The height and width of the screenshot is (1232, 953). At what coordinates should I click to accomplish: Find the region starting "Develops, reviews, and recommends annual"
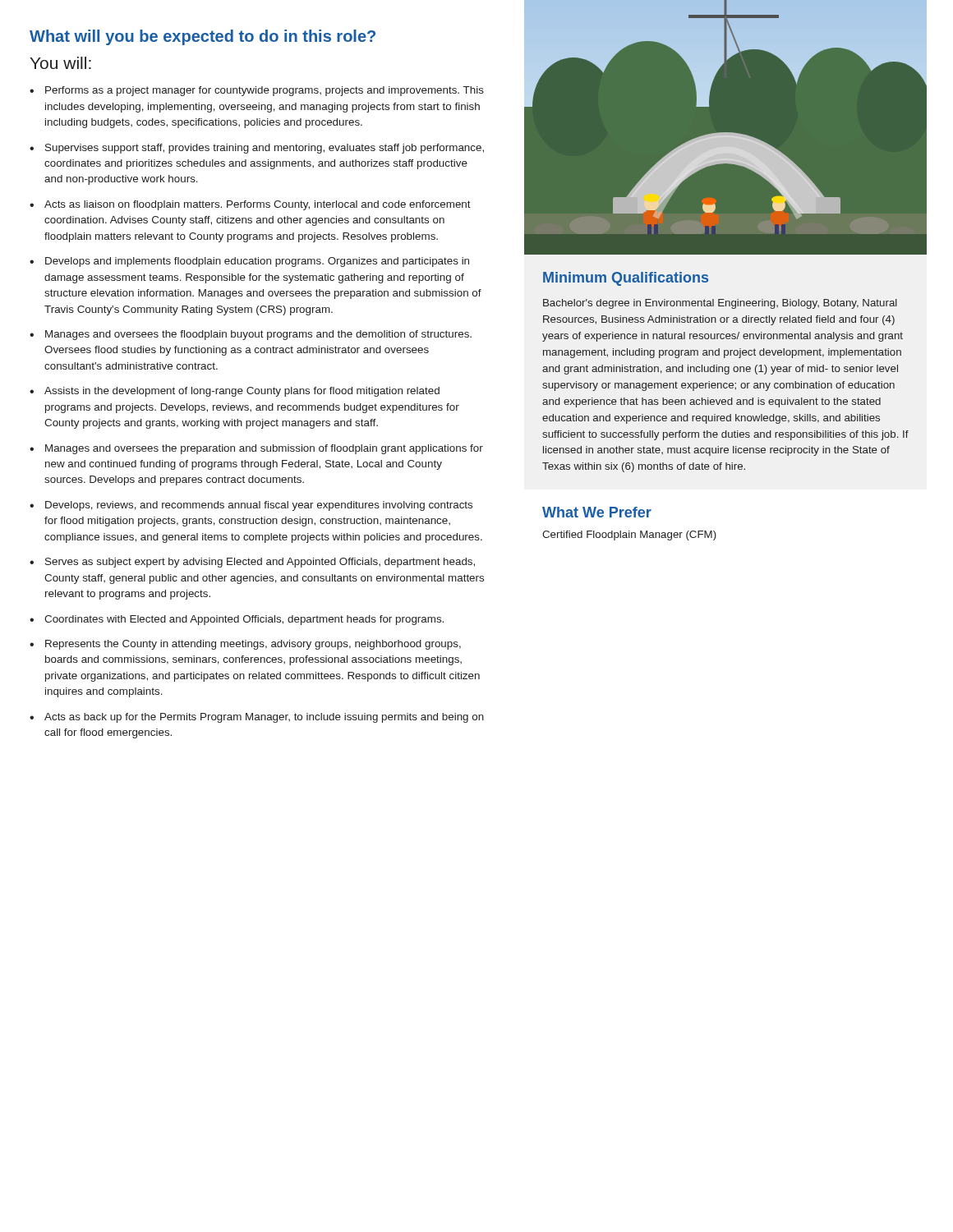coord(264,521)
